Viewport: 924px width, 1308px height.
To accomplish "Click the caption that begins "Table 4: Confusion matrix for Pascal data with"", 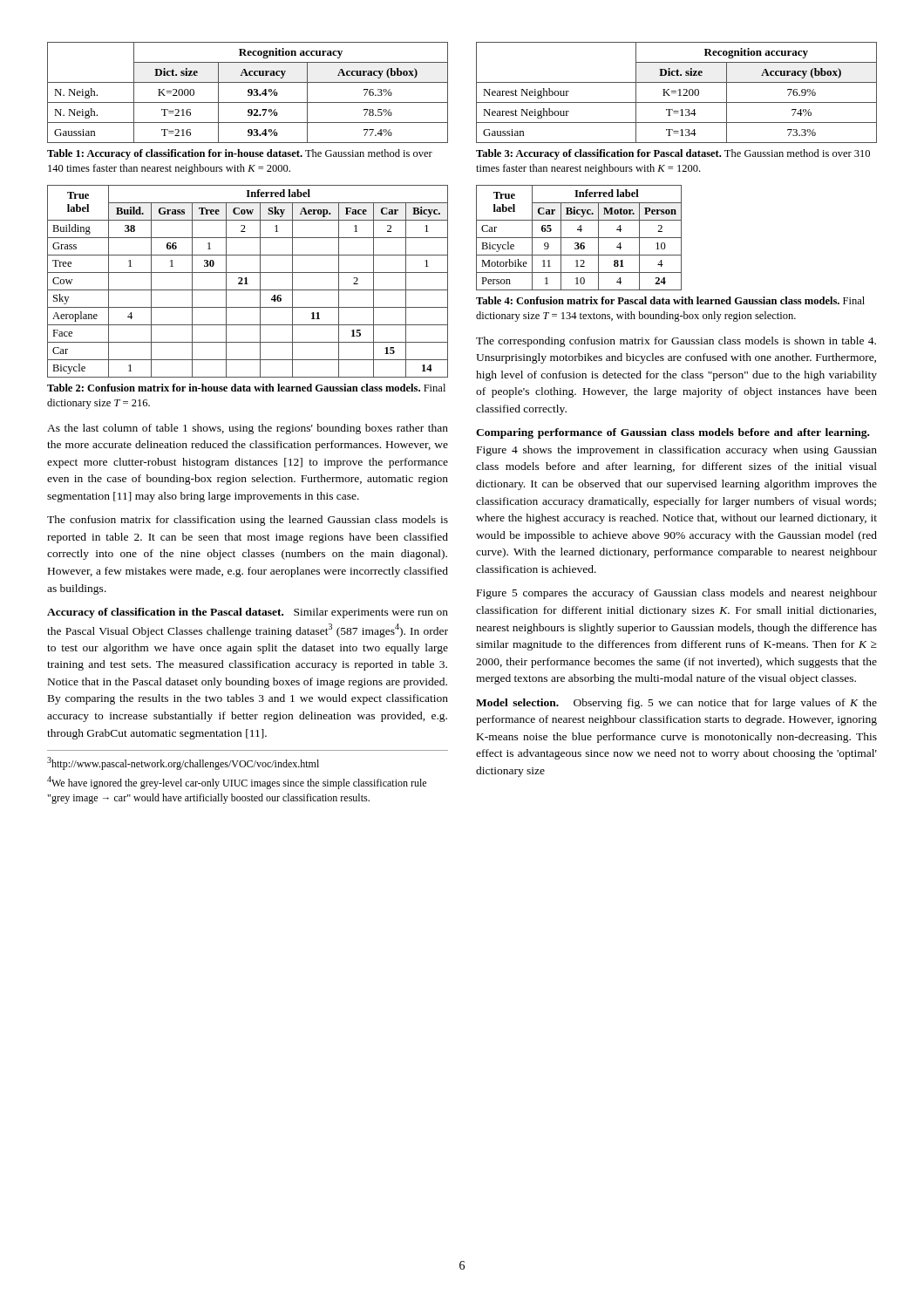I will tap(670, 308).
